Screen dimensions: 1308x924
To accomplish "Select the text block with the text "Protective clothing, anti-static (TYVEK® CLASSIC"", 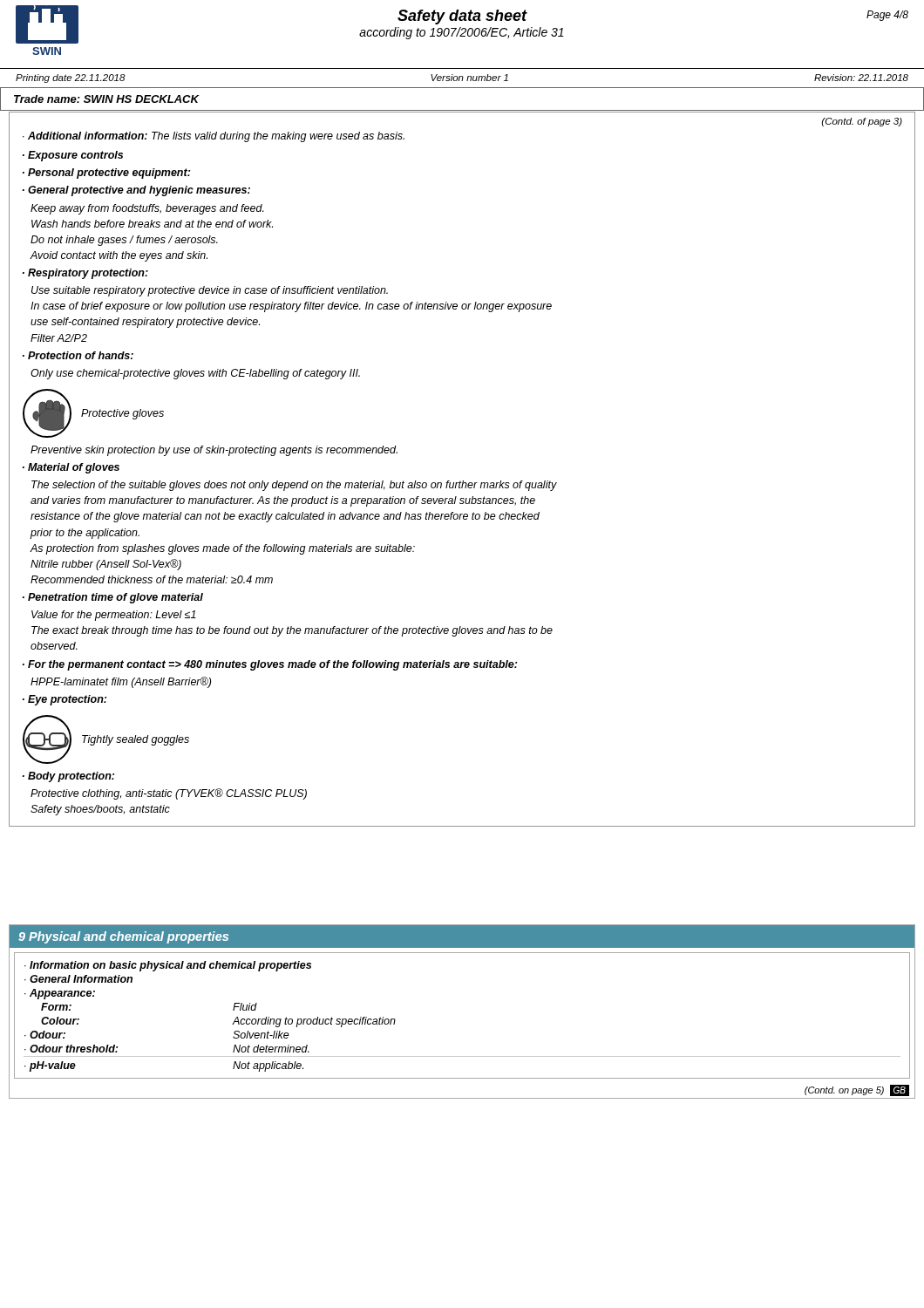I will (169, 801).
